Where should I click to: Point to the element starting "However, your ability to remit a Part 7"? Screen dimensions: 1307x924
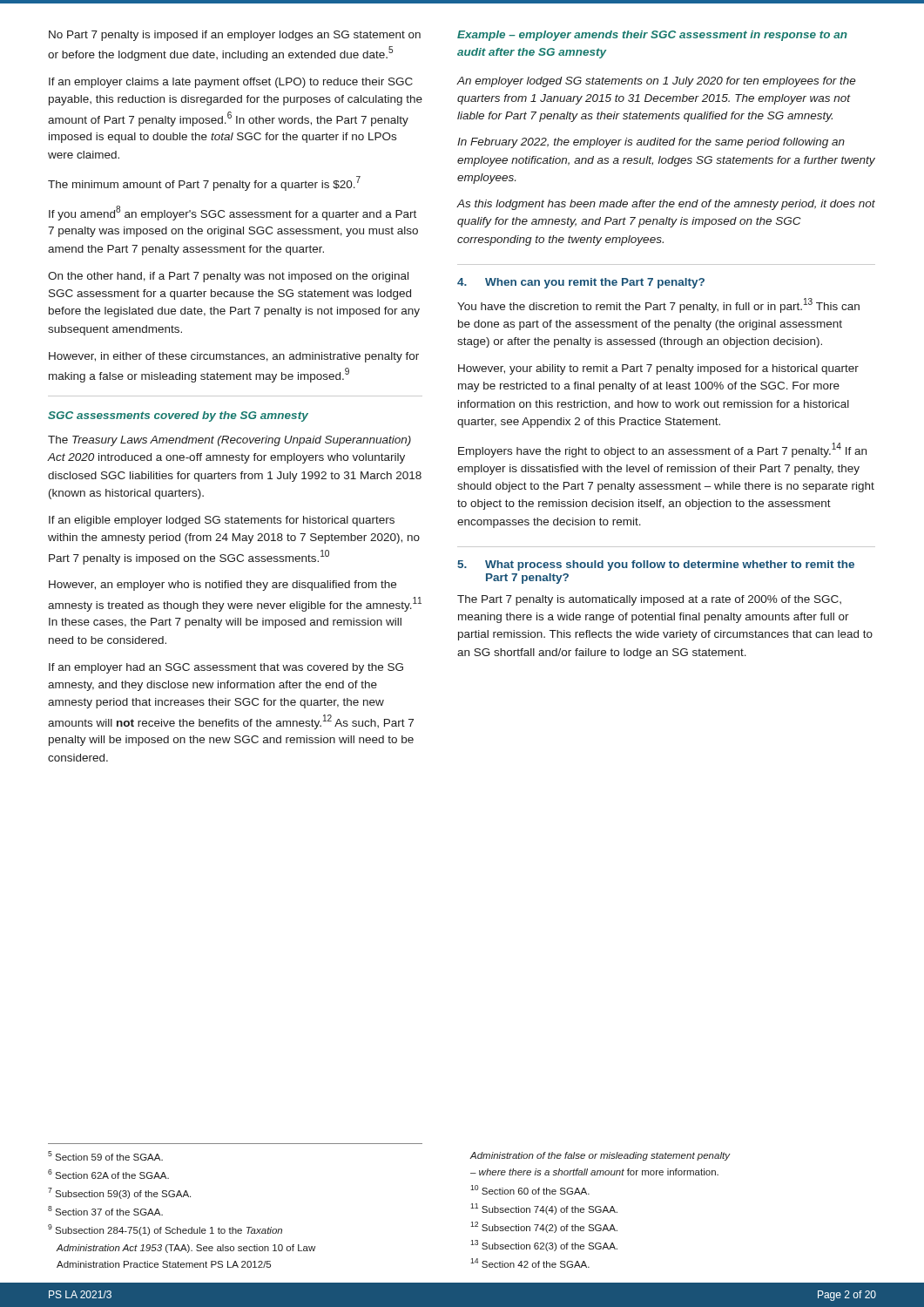pyautogui.click(x=666, y=395)
